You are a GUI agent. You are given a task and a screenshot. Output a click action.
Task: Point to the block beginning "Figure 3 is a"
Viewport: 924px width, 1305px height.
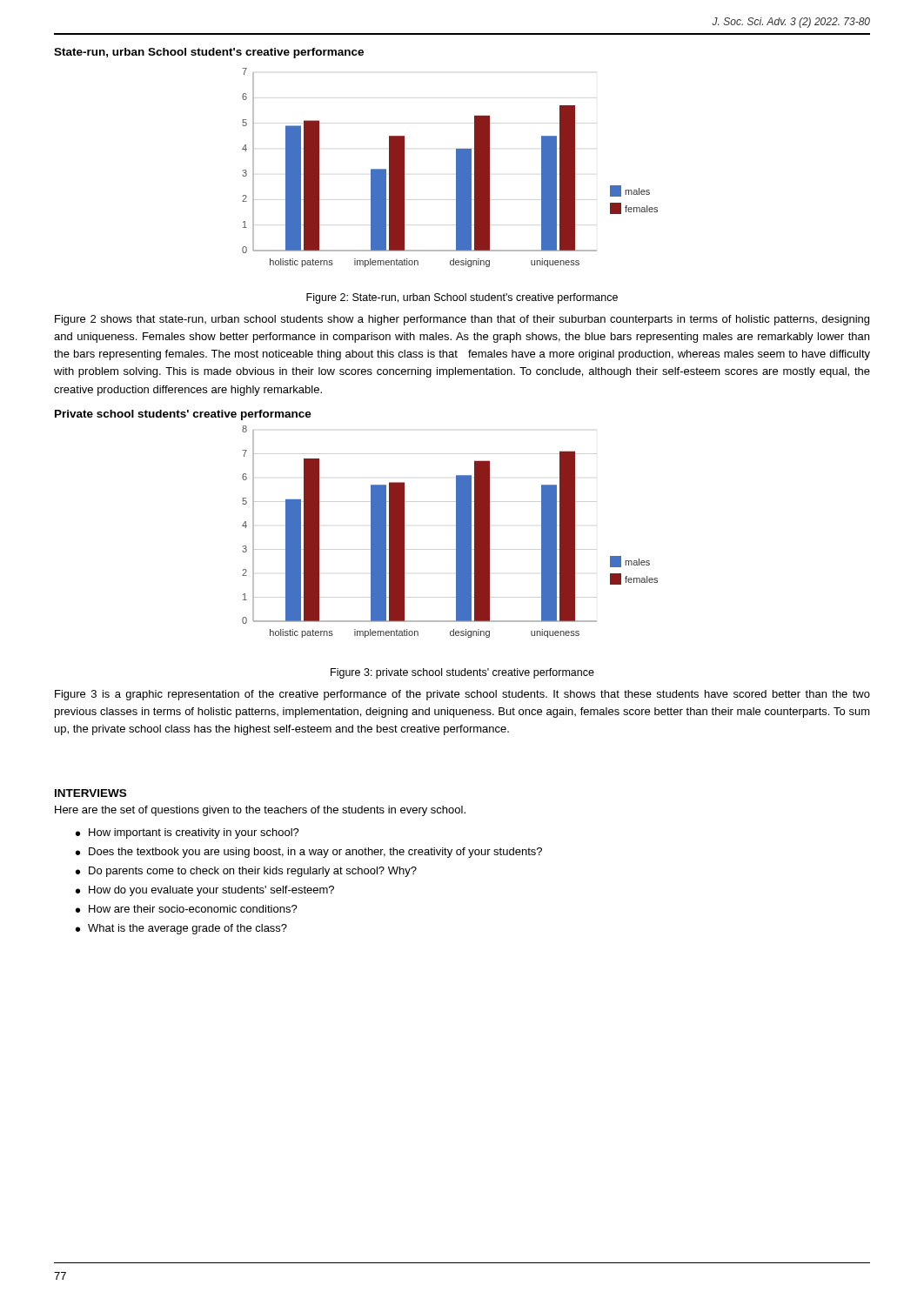(x=462, y=711)
